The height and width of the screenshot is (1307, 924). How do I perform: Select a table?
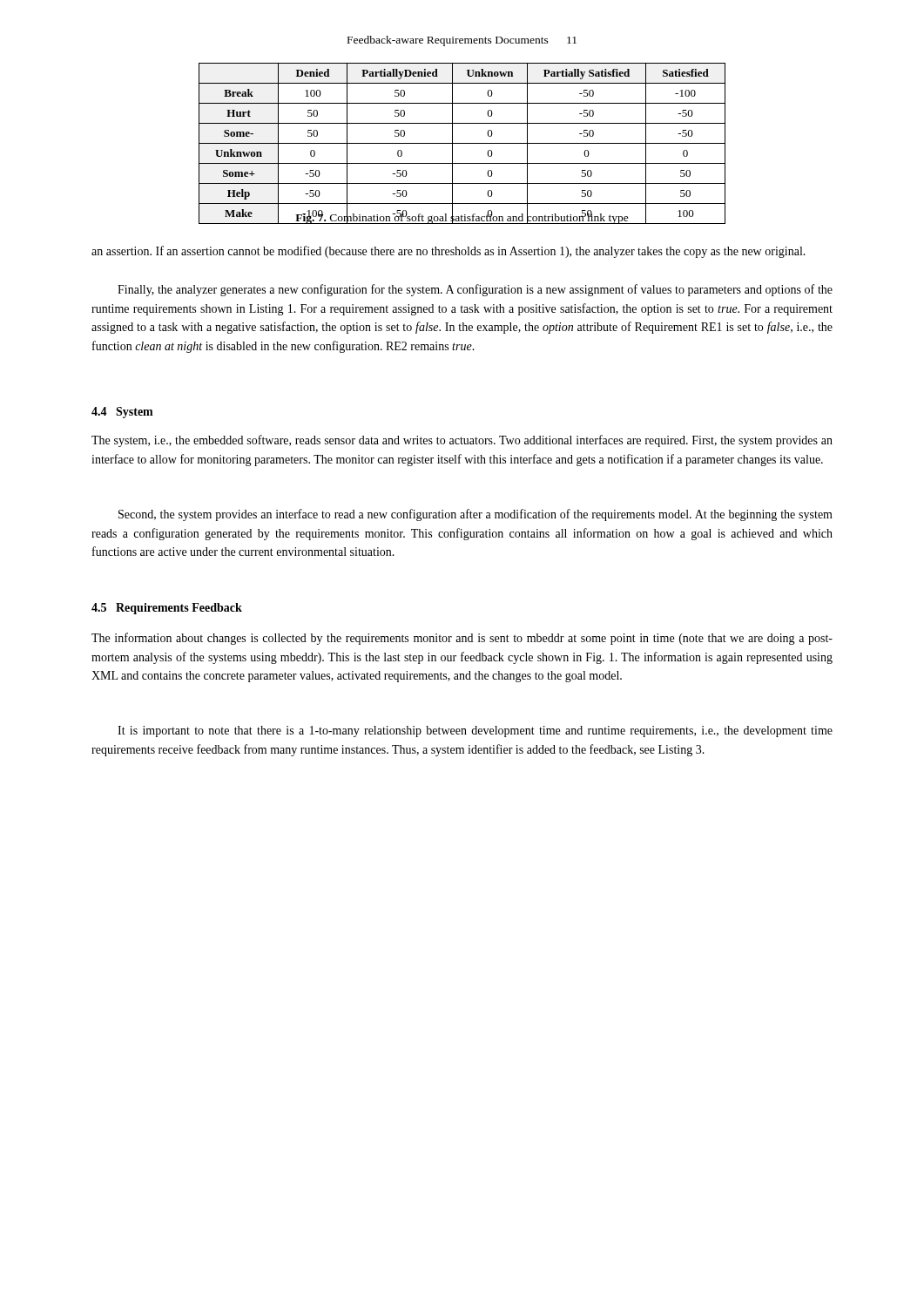[x=462, y=143]
